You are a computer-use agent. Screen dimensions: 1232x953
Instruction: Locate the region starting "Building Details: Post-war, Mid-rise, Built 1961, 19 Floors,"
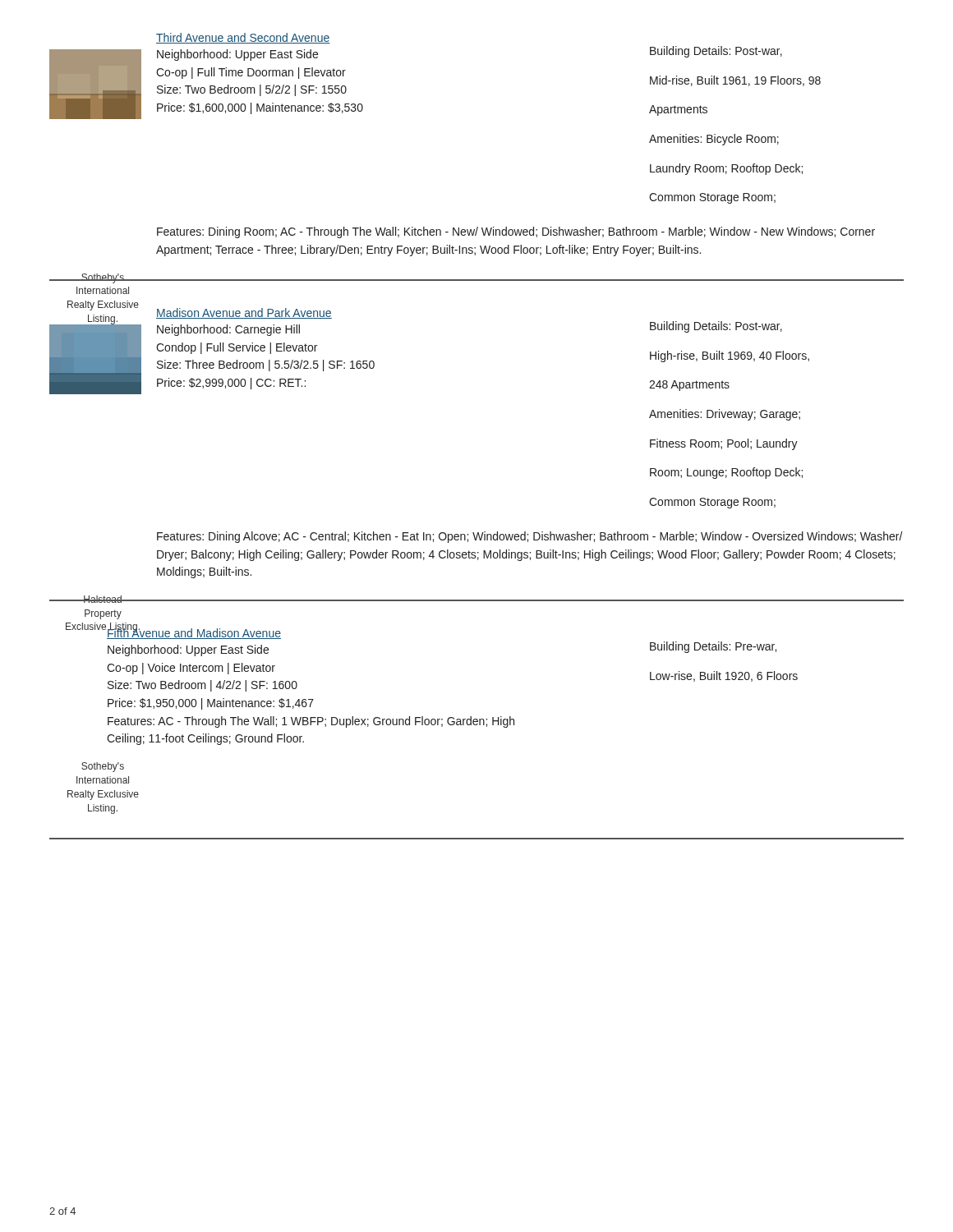pos(776,125)
